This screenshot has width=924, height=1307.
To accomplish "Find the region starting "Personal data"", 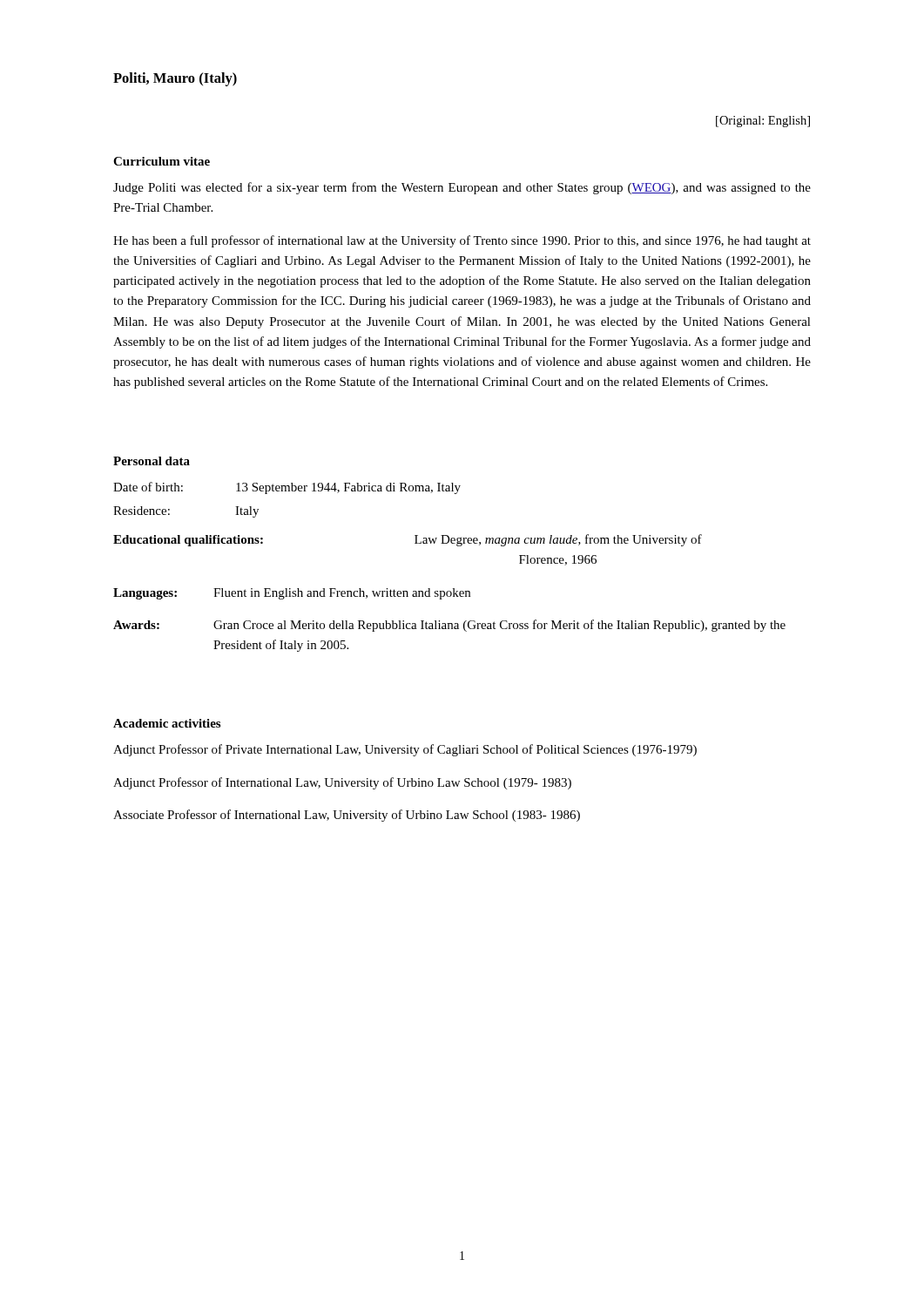I will pyautogui.click(x=151, y=461).
